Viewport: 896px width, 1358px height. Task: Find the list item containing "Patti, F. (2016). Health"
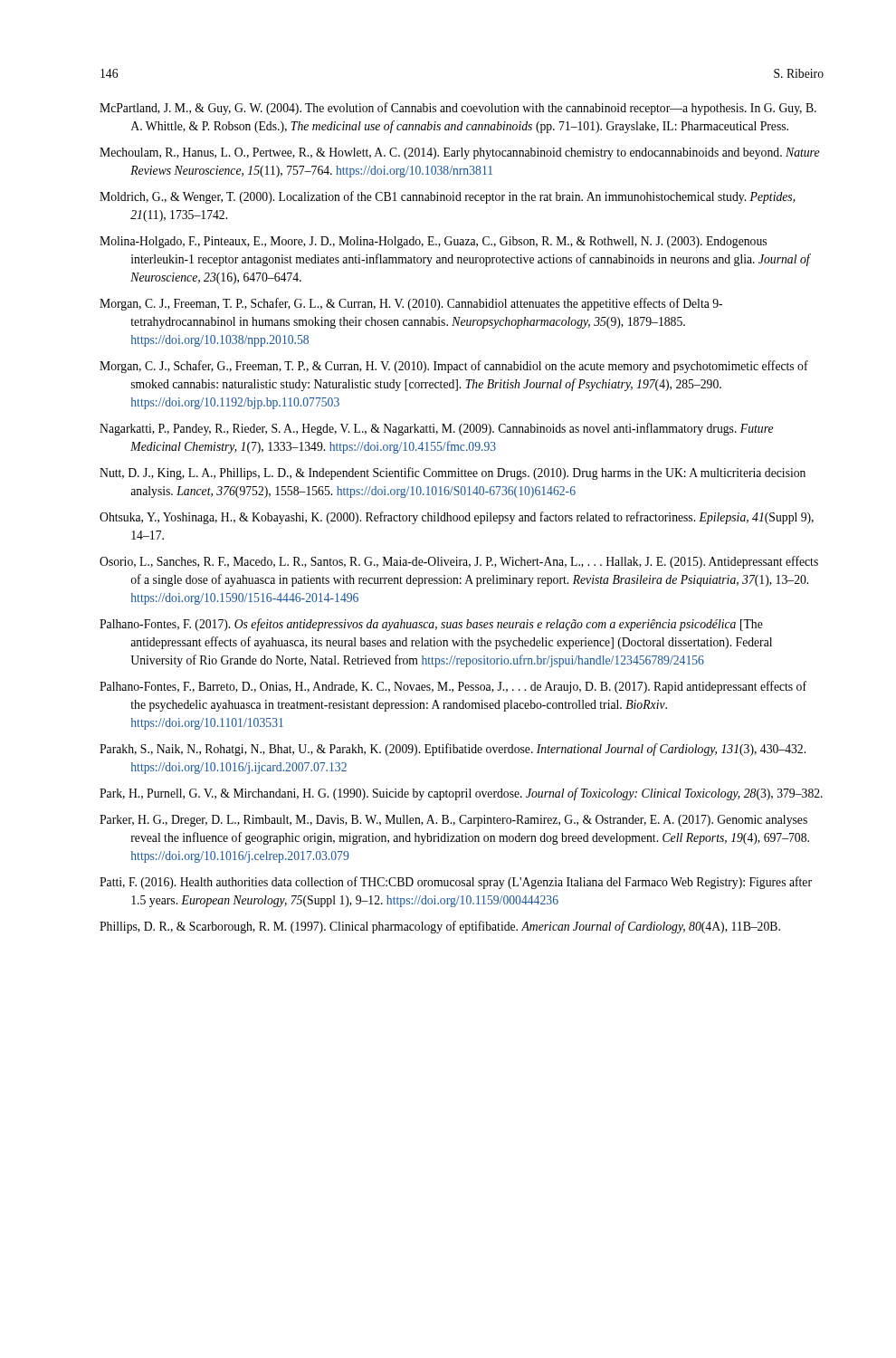456,891
